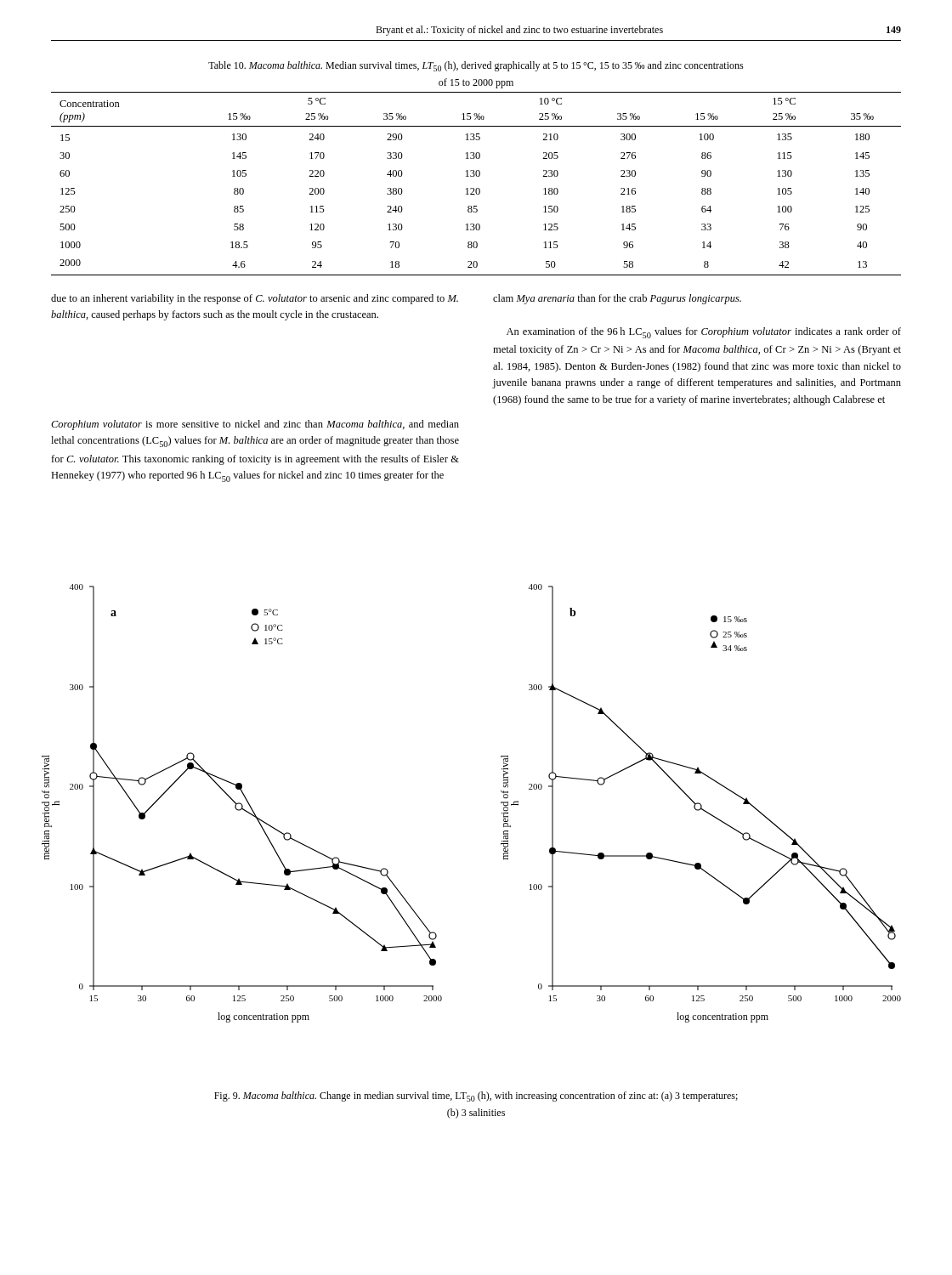Viewport: 952px width, 1275px height.
Task: Click on the text block that says "due to an inherent variability in"
Action: click(255, 307)
